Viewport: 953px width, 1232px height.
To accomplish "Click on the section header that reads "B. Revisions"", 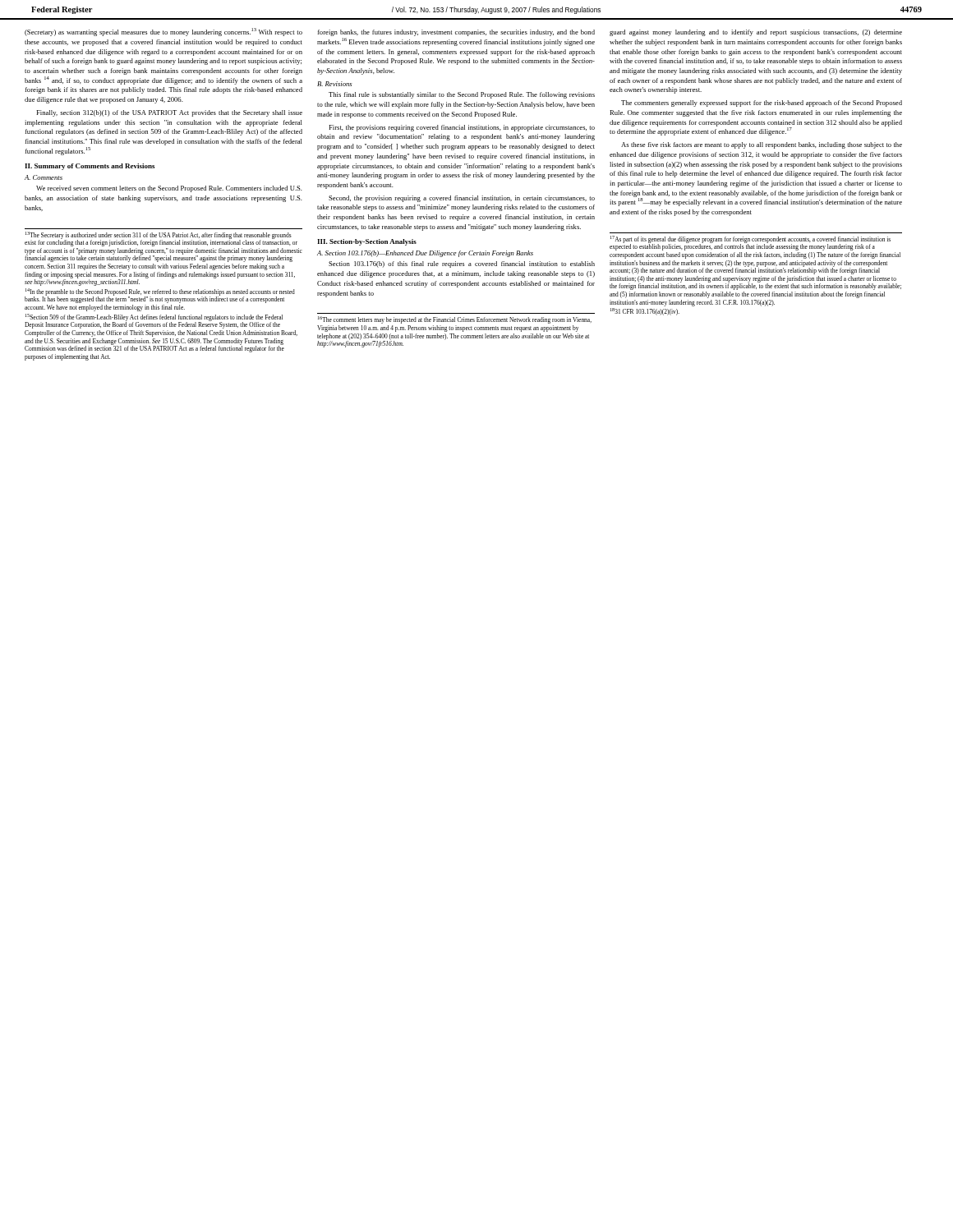I will click(x=335, y=84).
